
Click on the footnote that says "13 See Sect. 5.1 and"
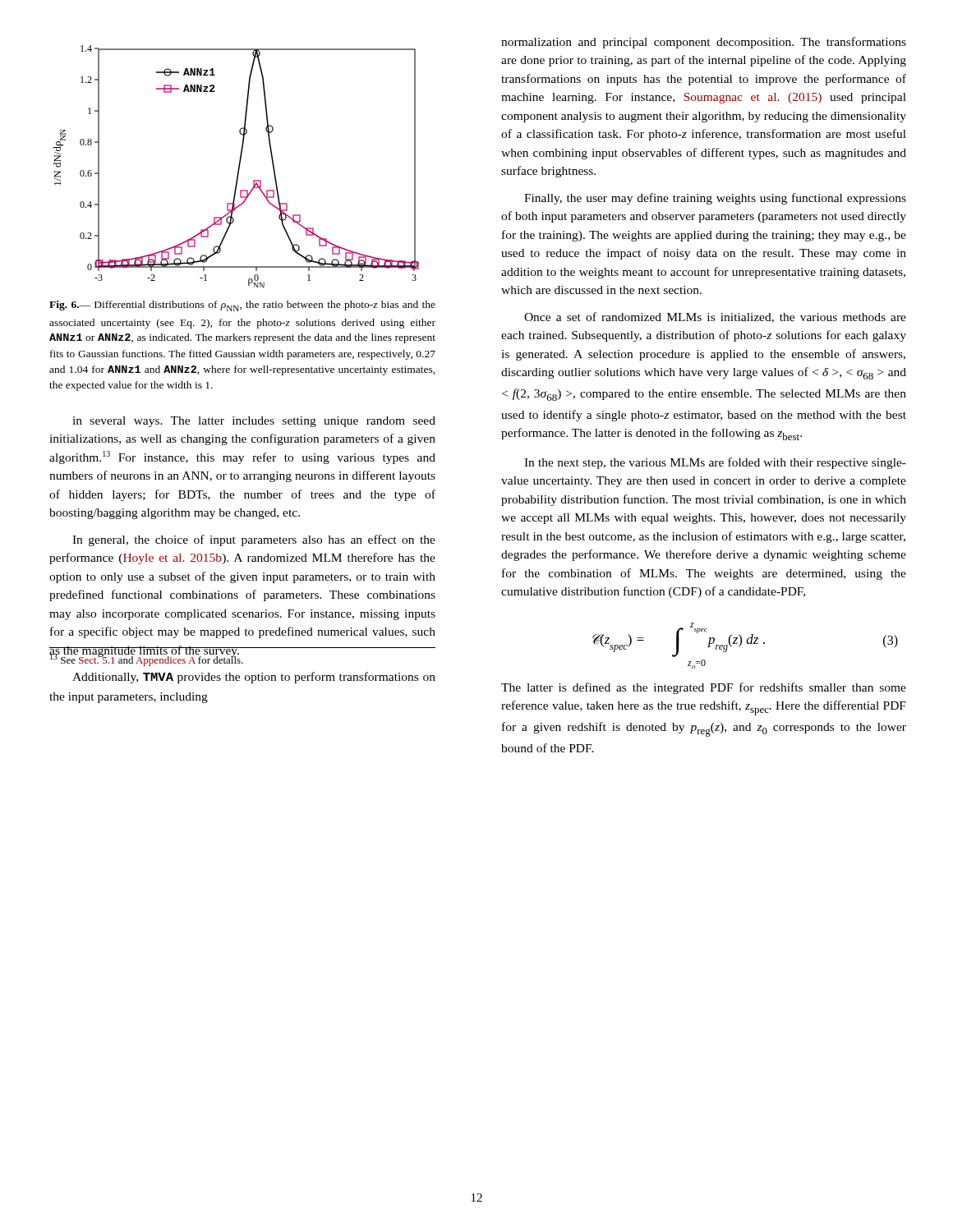pyautogui.click(x=242, y=658)
